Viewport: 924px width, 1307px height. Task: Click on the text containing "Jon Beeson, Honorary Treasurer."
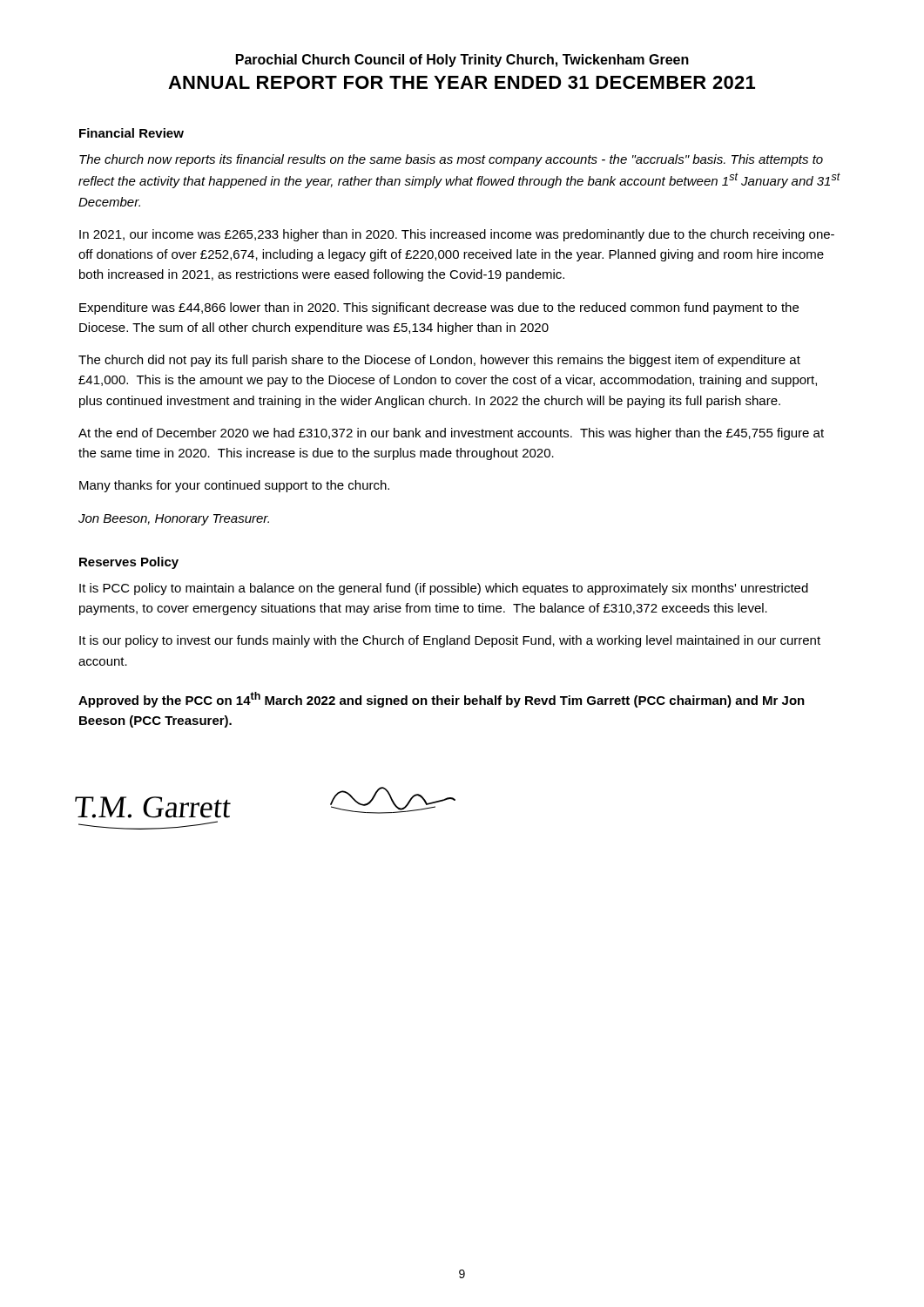tap(175, 518)
